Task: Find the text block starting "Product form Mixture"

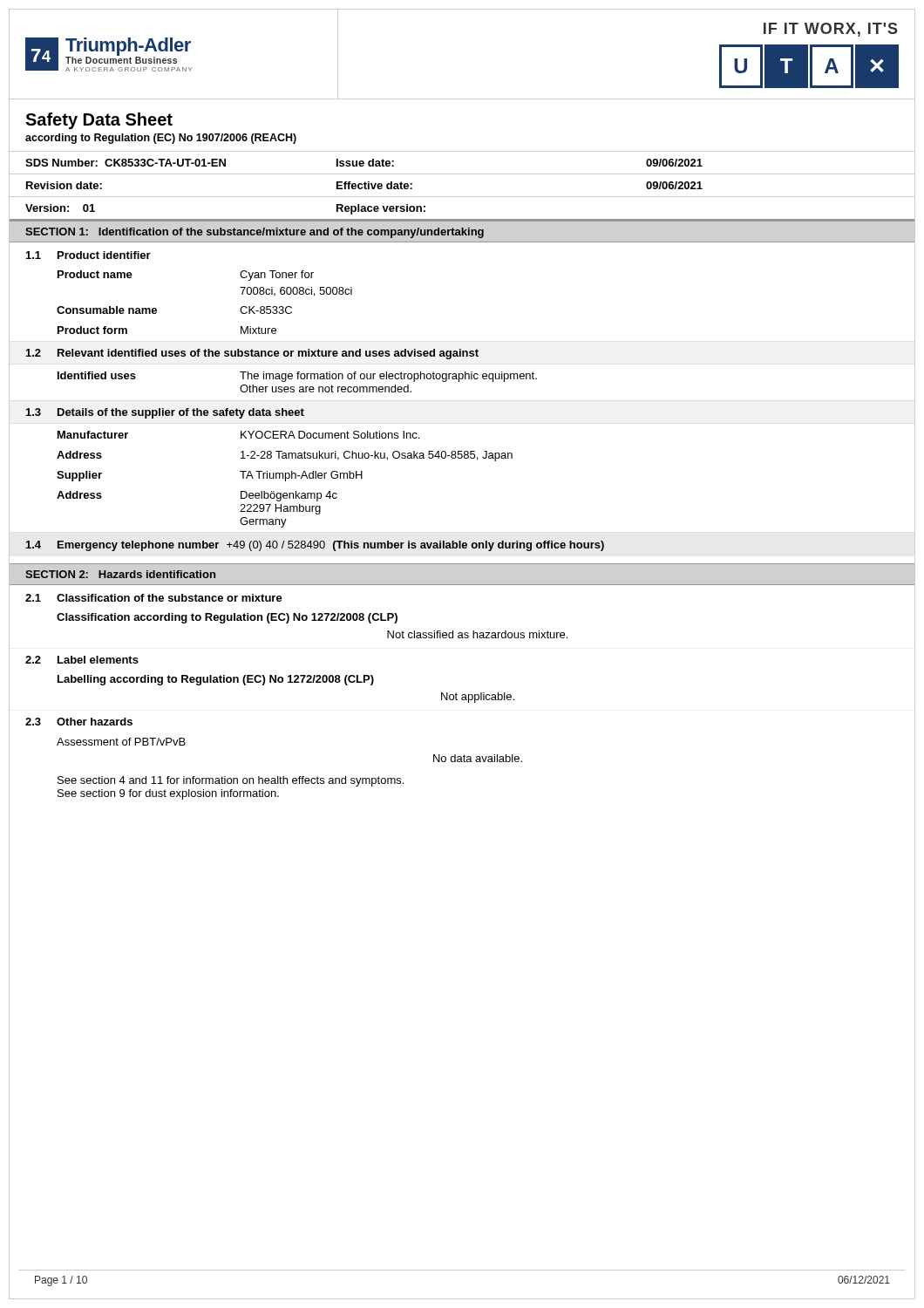Action: click(92, 329)
